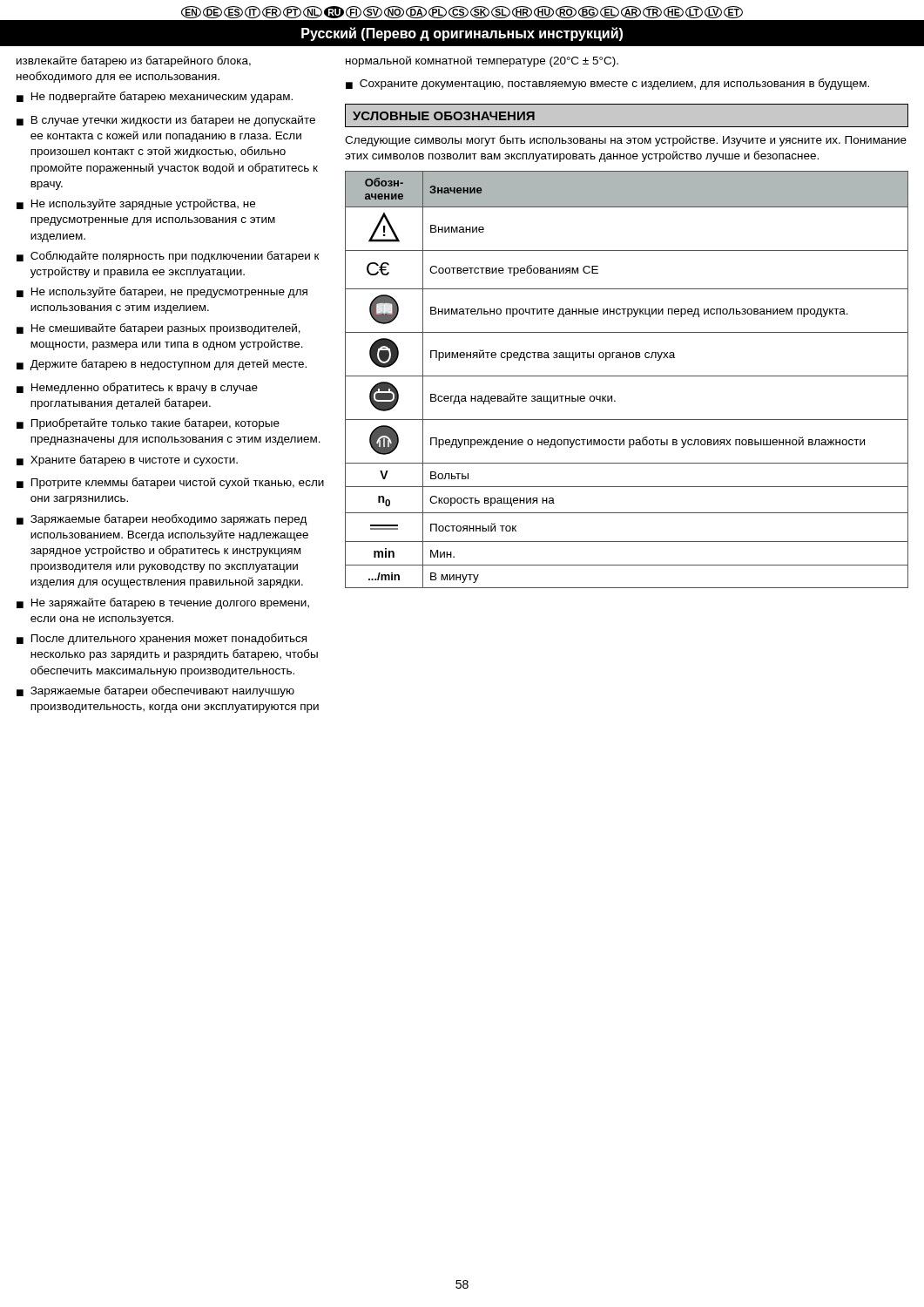
Task: Find the table that mentions "Обозн- ачение"
Action: [627, 380]
